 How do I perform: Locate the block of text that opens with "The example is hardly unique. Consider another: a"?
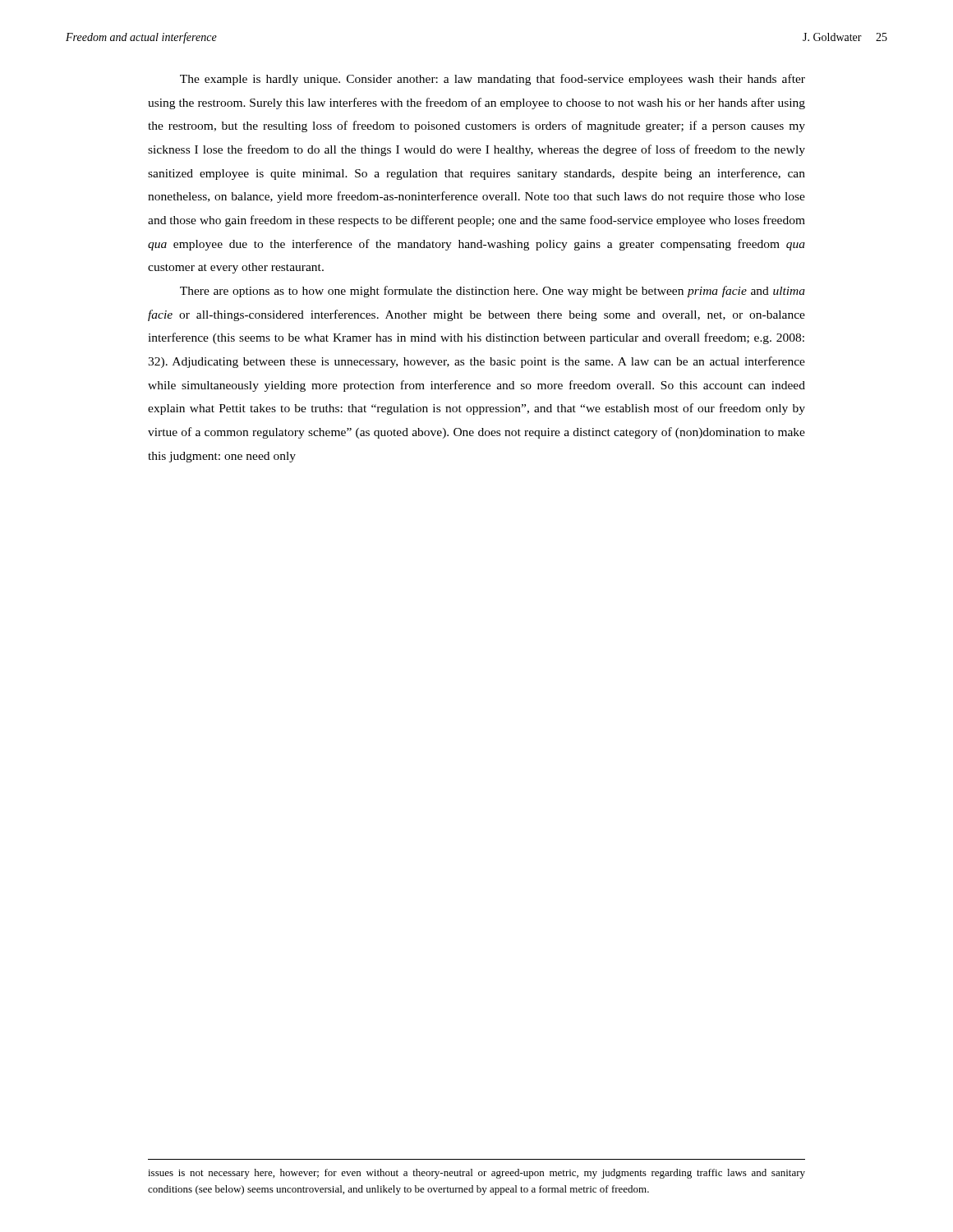pyautogui.click(x=476, y=173)
